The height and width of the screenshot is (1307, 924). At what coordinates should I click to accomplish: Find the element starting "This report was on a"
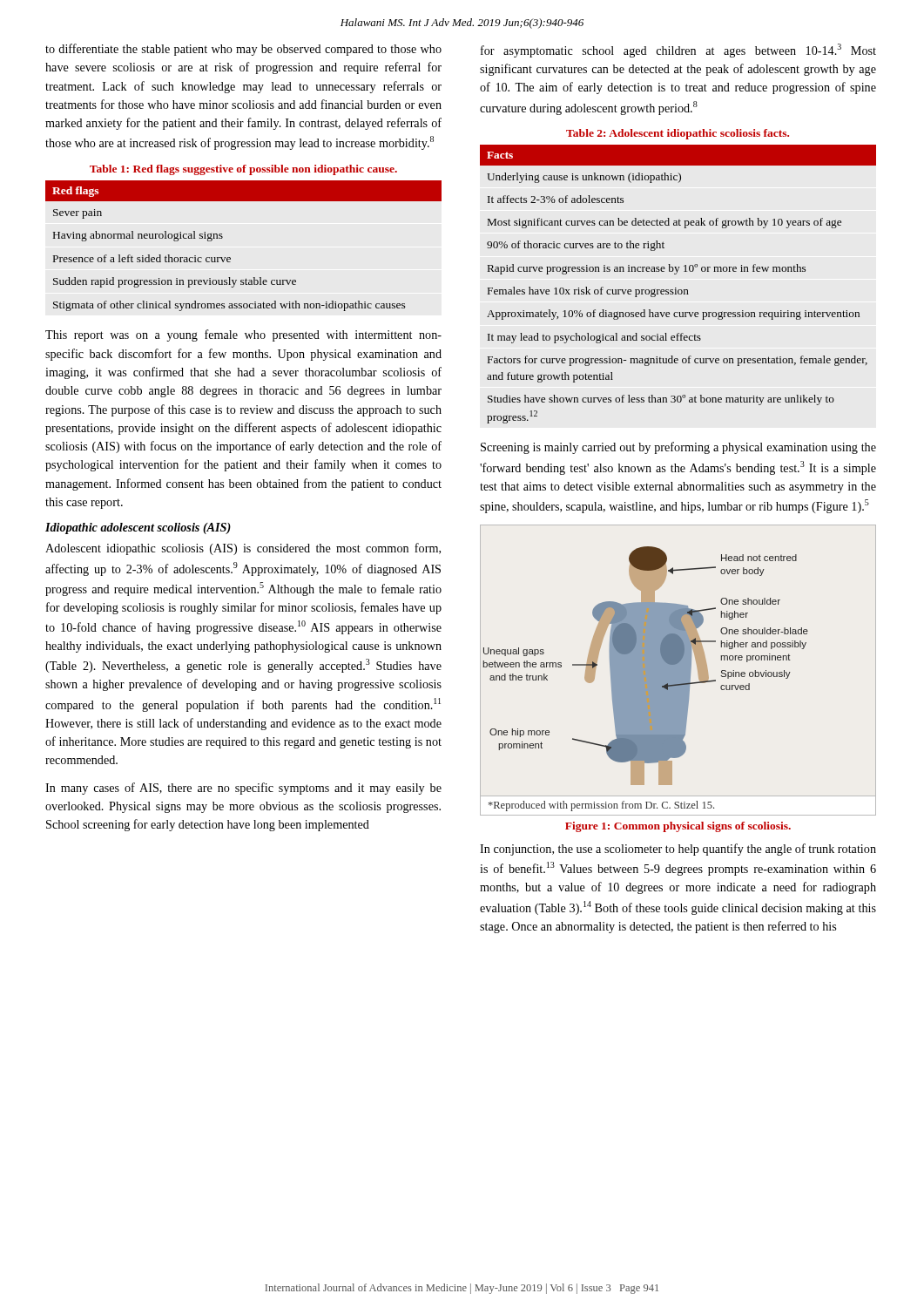point(243,419)
